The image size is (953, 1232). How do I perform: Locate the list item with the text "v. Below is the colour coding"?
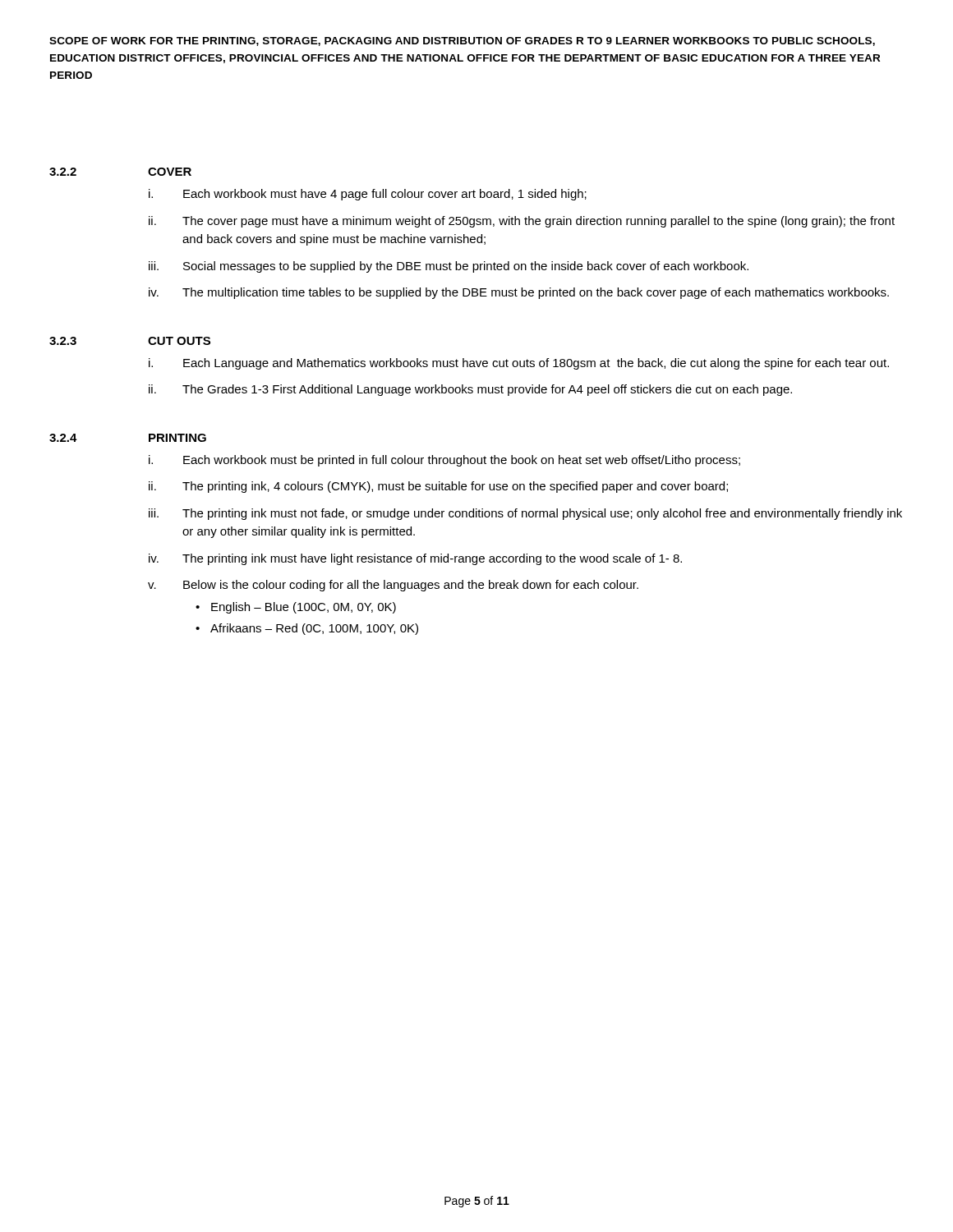(x=393, y=586)
